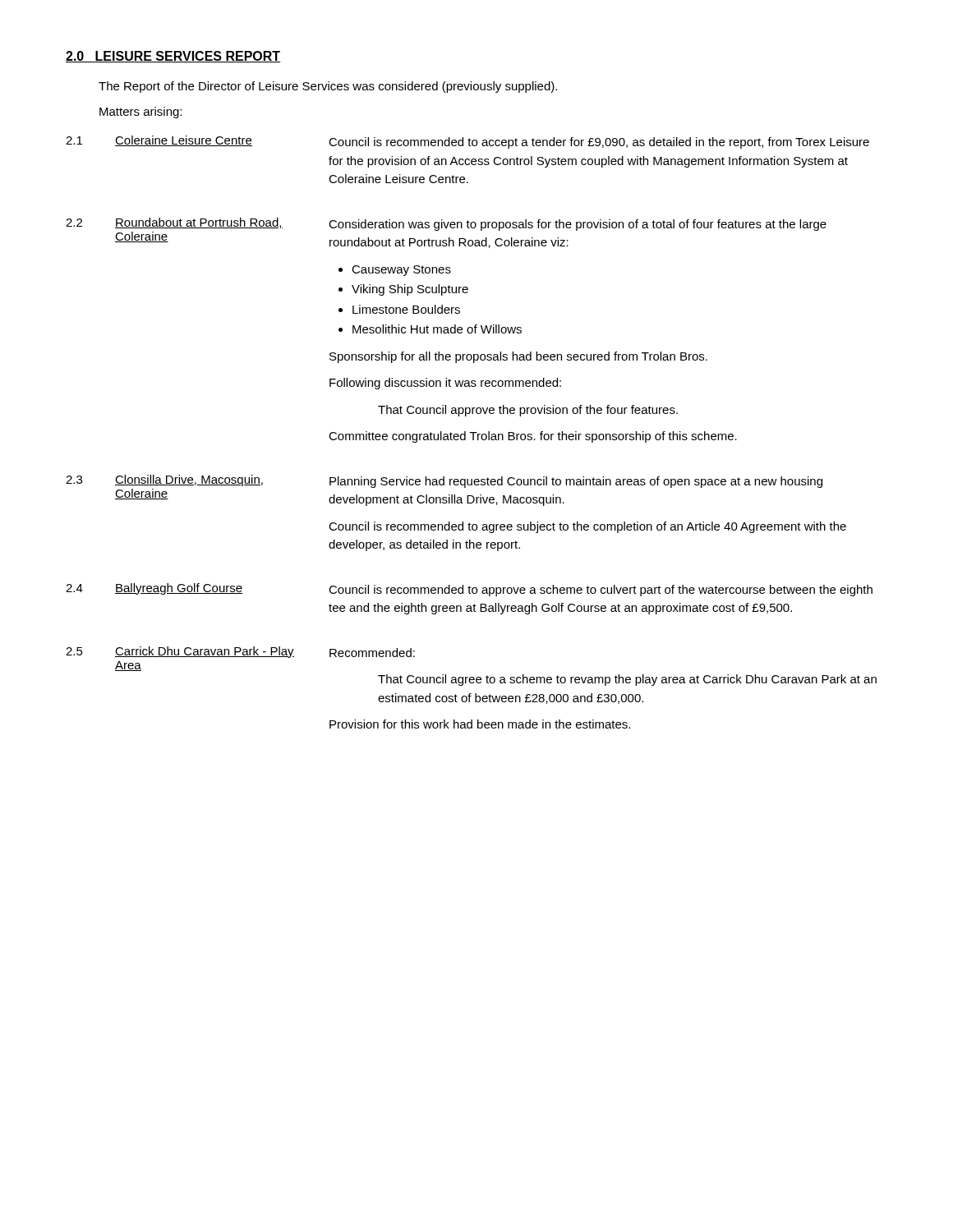Screen dimensions: 1232x953
Task: Click the passage that begins "1 Coleraine Leisure Centre"
Action: pyautogui.click(x=476, y=165)
